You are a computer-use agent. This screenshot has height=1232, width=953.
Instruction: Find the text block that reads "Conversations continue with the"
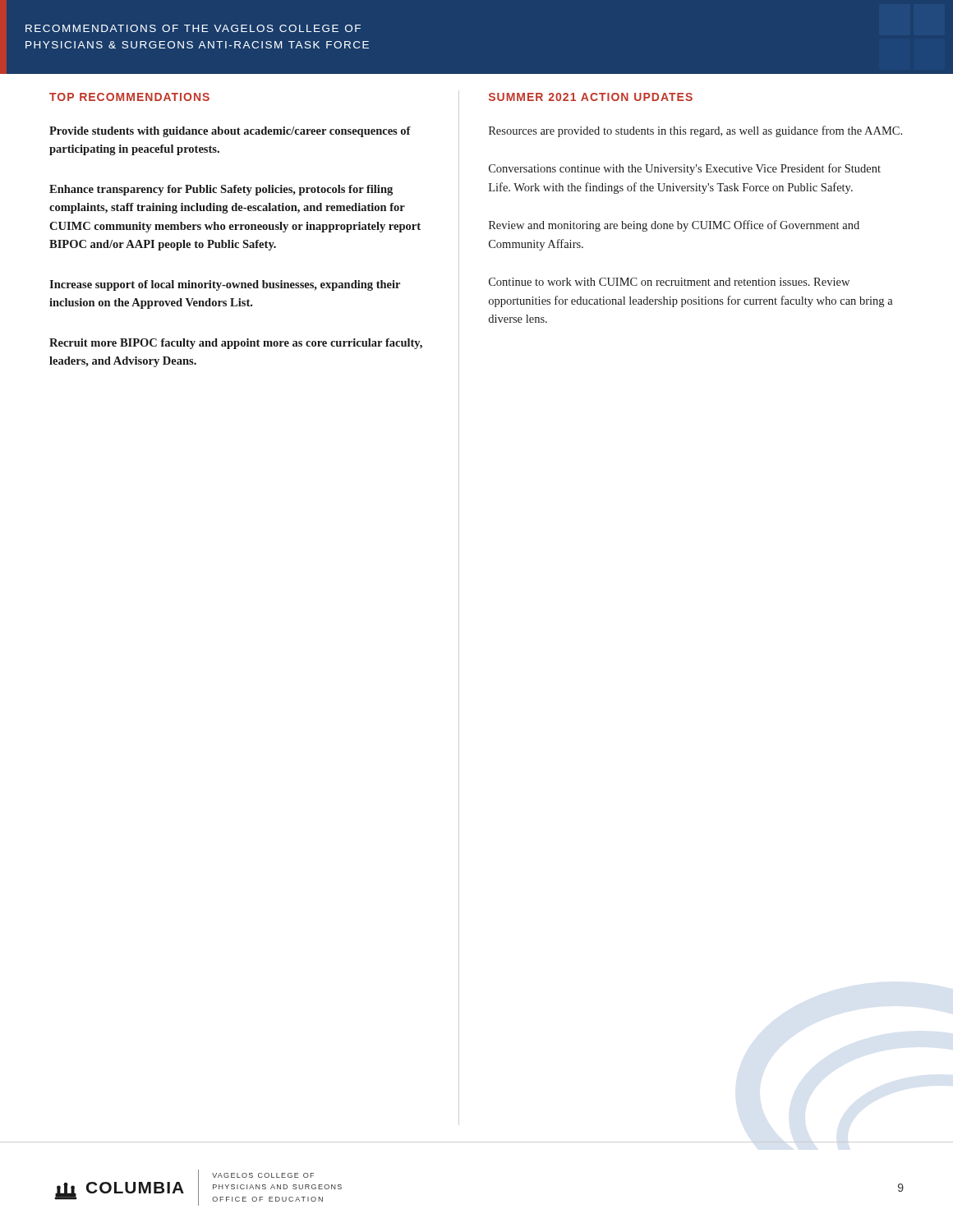pyautogui.click(x=696, y=178)
